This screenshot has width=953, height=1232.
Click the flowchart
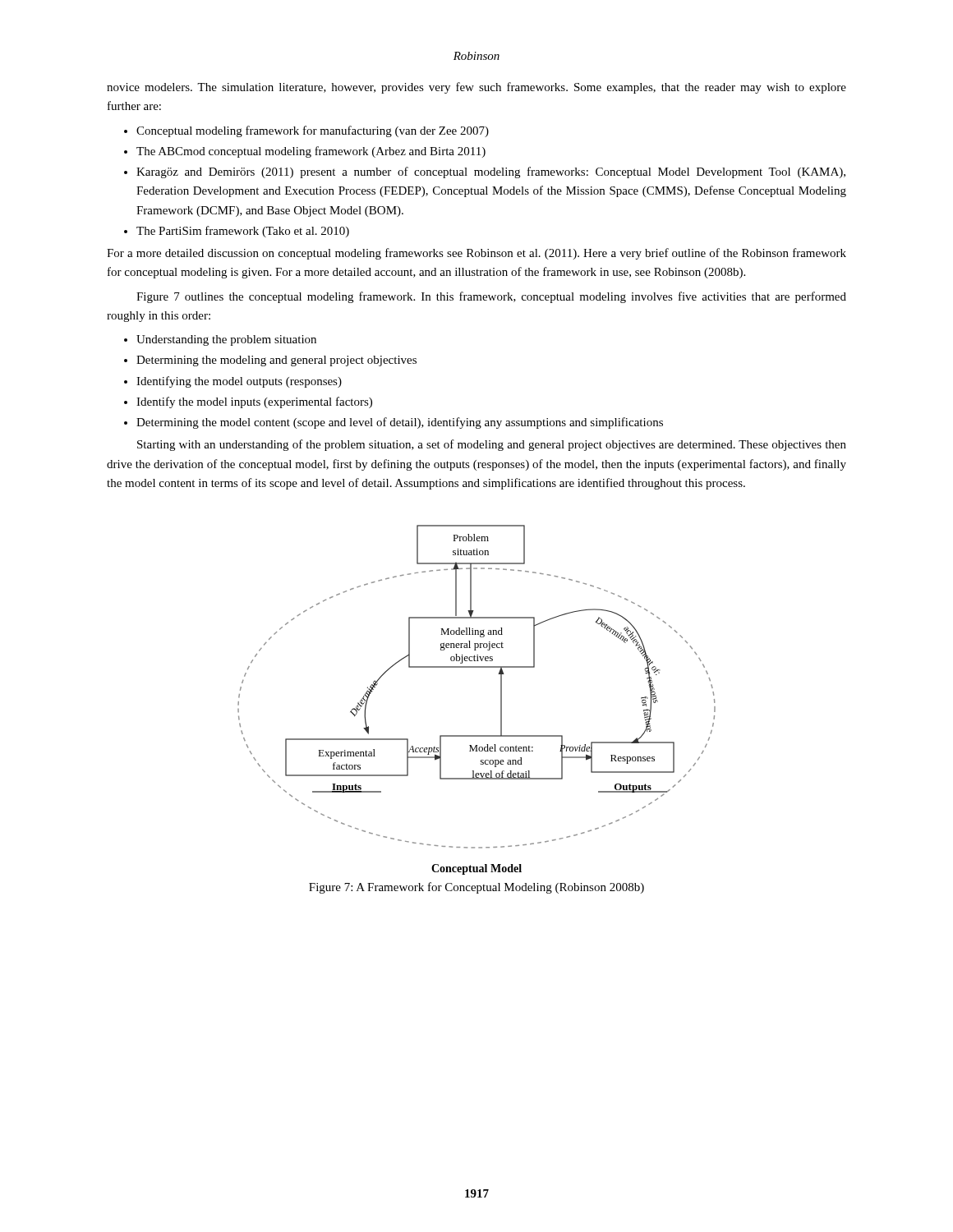pyautogui.click(x=476, y=703)
